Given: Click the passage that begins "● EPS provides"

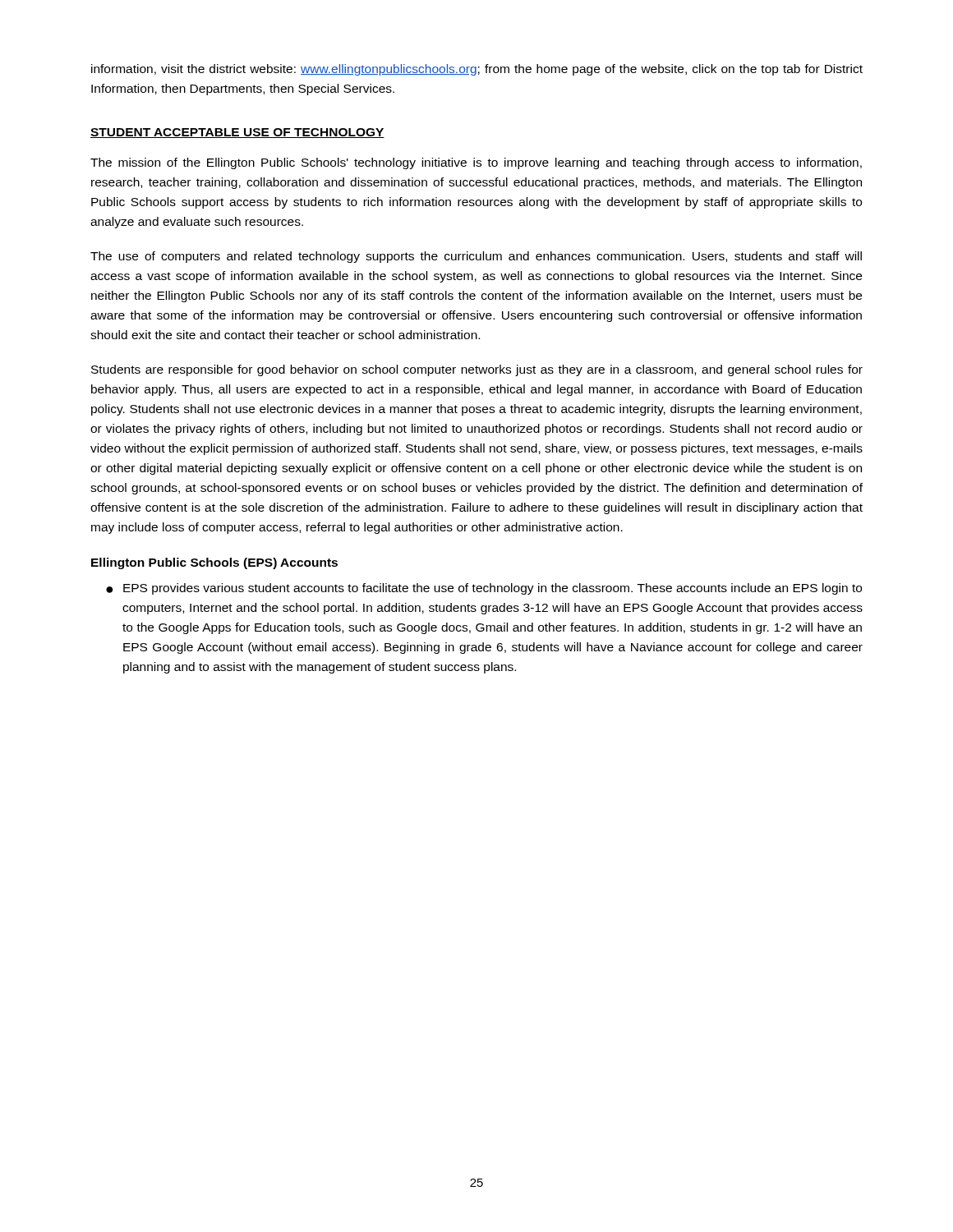Looking at the screenshot, I should tap(476, 628).
